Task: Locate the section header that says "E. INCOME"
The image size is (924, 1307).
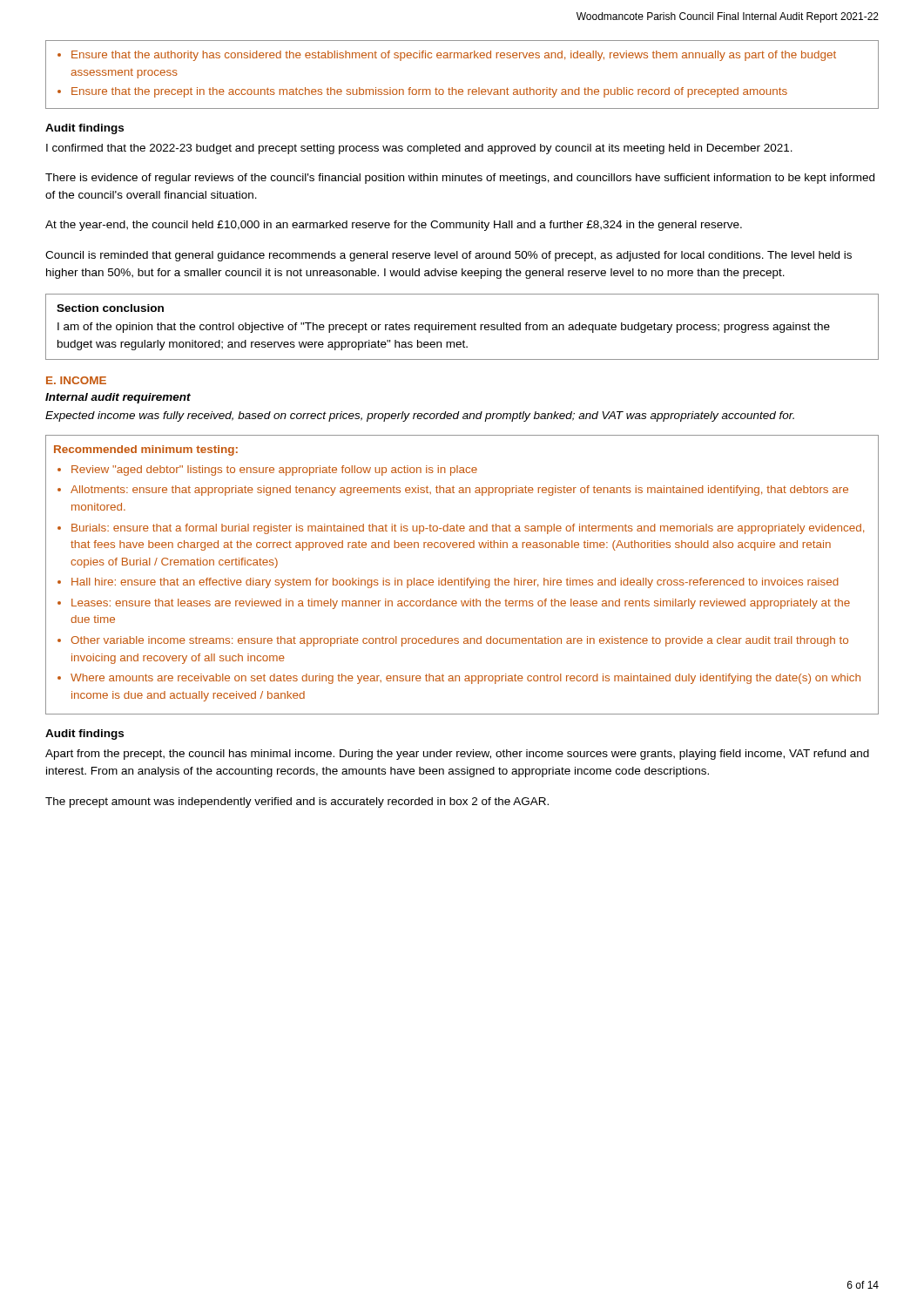Action: 76,381
